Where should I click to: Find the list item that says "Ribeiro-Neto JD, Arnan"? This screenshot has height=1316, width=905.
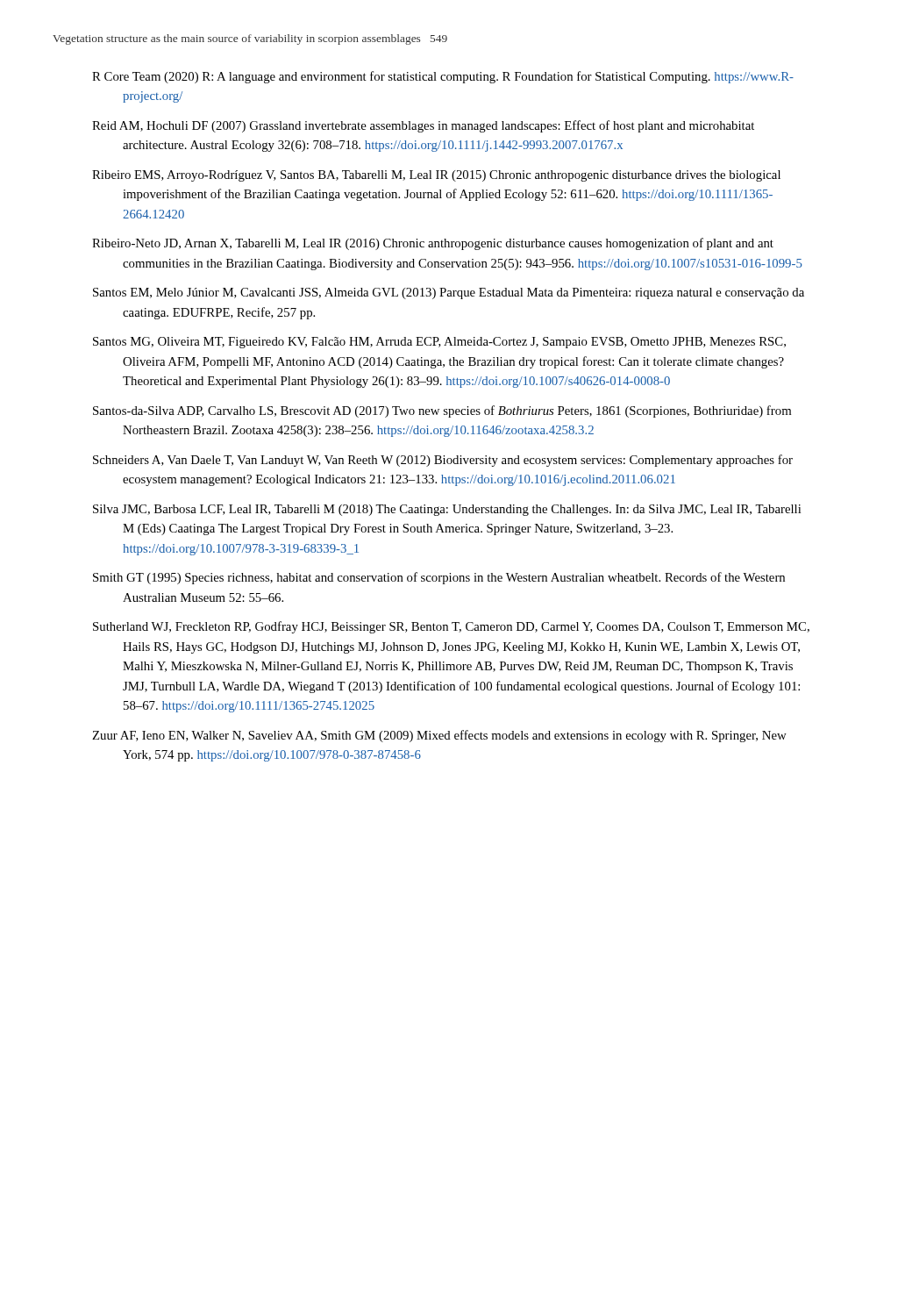[447, 253]
